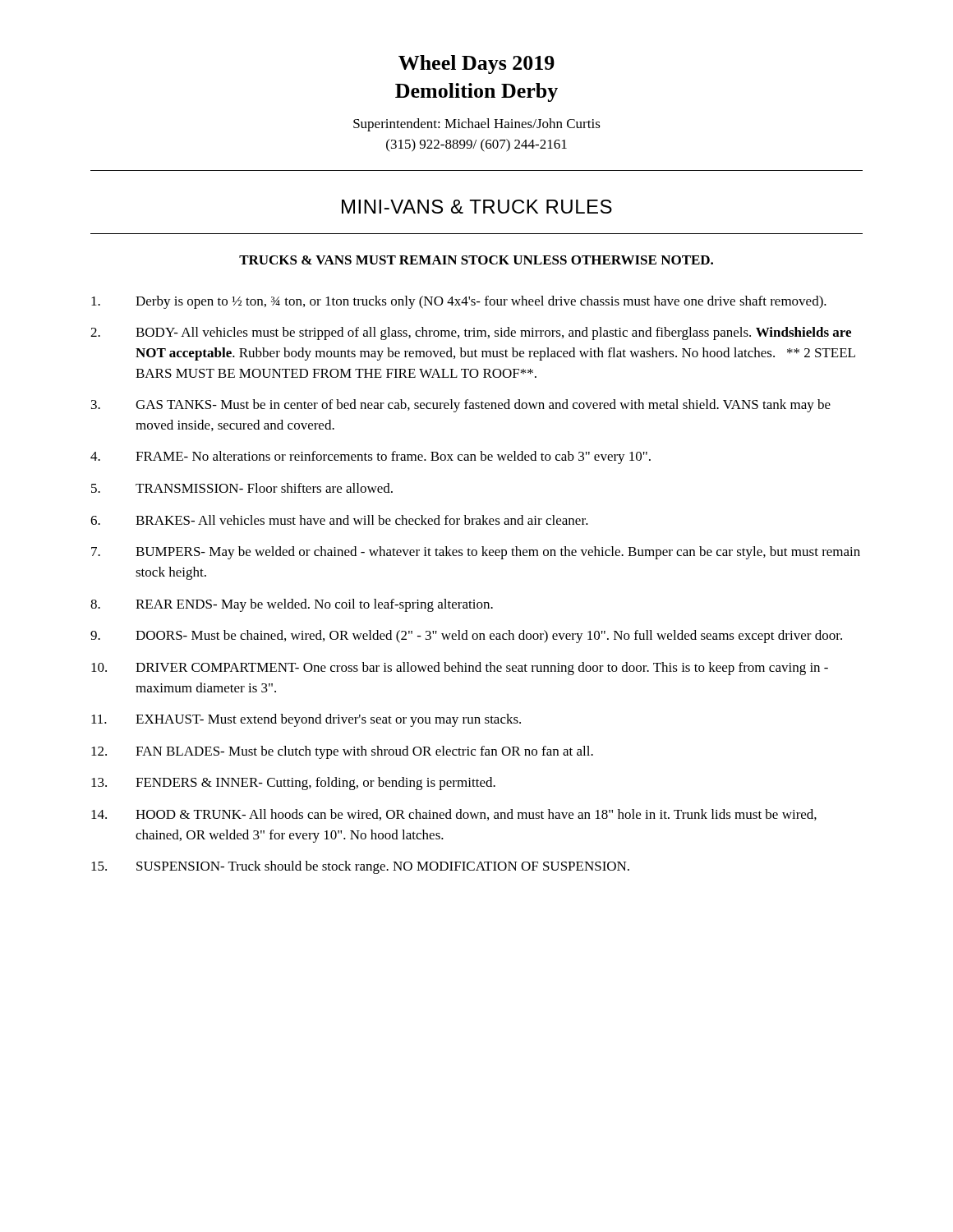Navigate to the block starting "15. SUSPENSION- Truck should be"
This screenshot has height=1232, width=953.
[x=476, y=867]
